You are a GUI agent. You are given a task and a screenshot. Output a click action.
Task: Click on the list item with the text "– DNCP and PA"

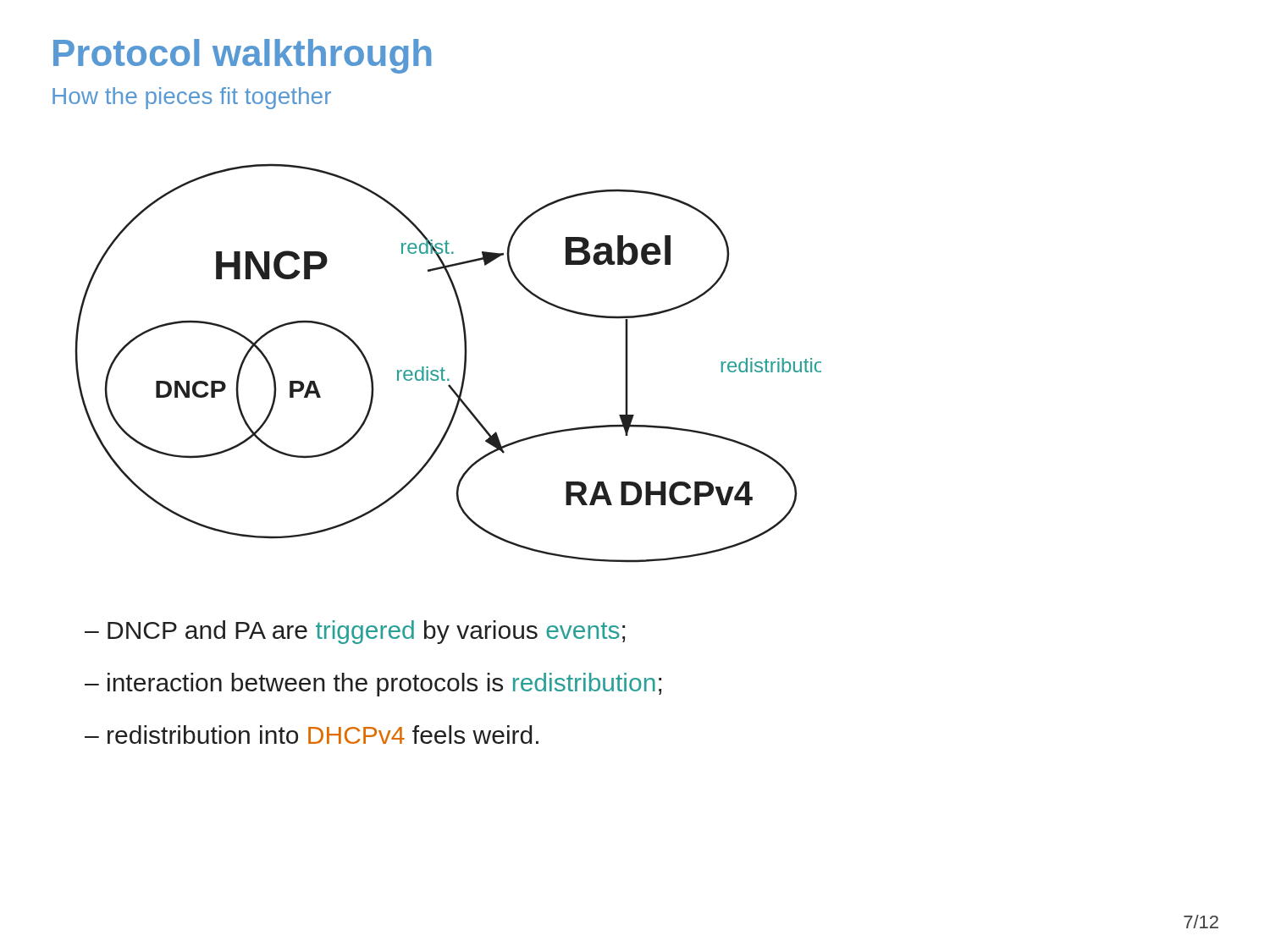356,630
